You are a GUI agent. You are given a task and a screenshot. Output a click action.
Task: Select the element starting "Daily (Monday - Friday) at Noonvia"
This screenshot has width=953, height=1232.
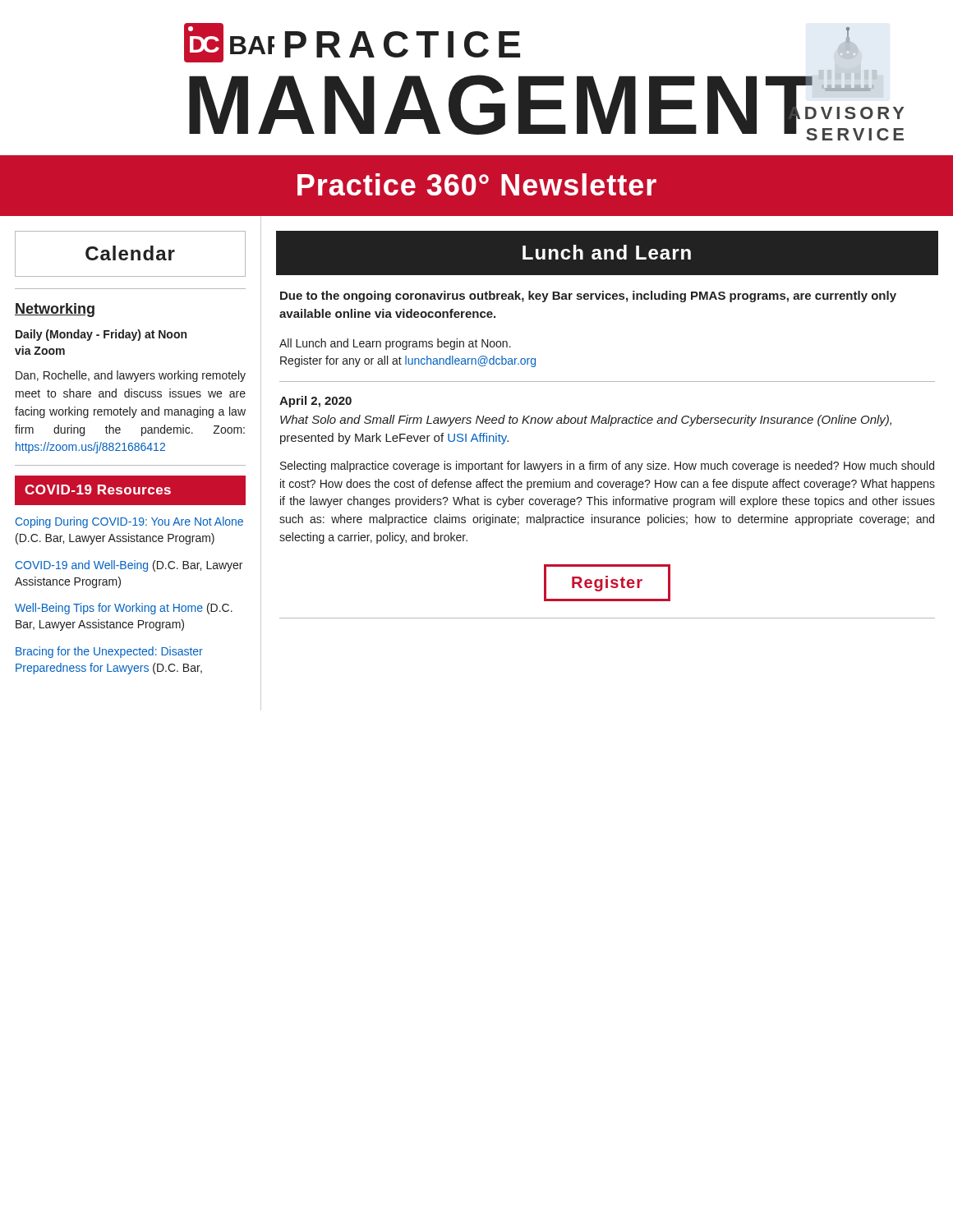130,343
